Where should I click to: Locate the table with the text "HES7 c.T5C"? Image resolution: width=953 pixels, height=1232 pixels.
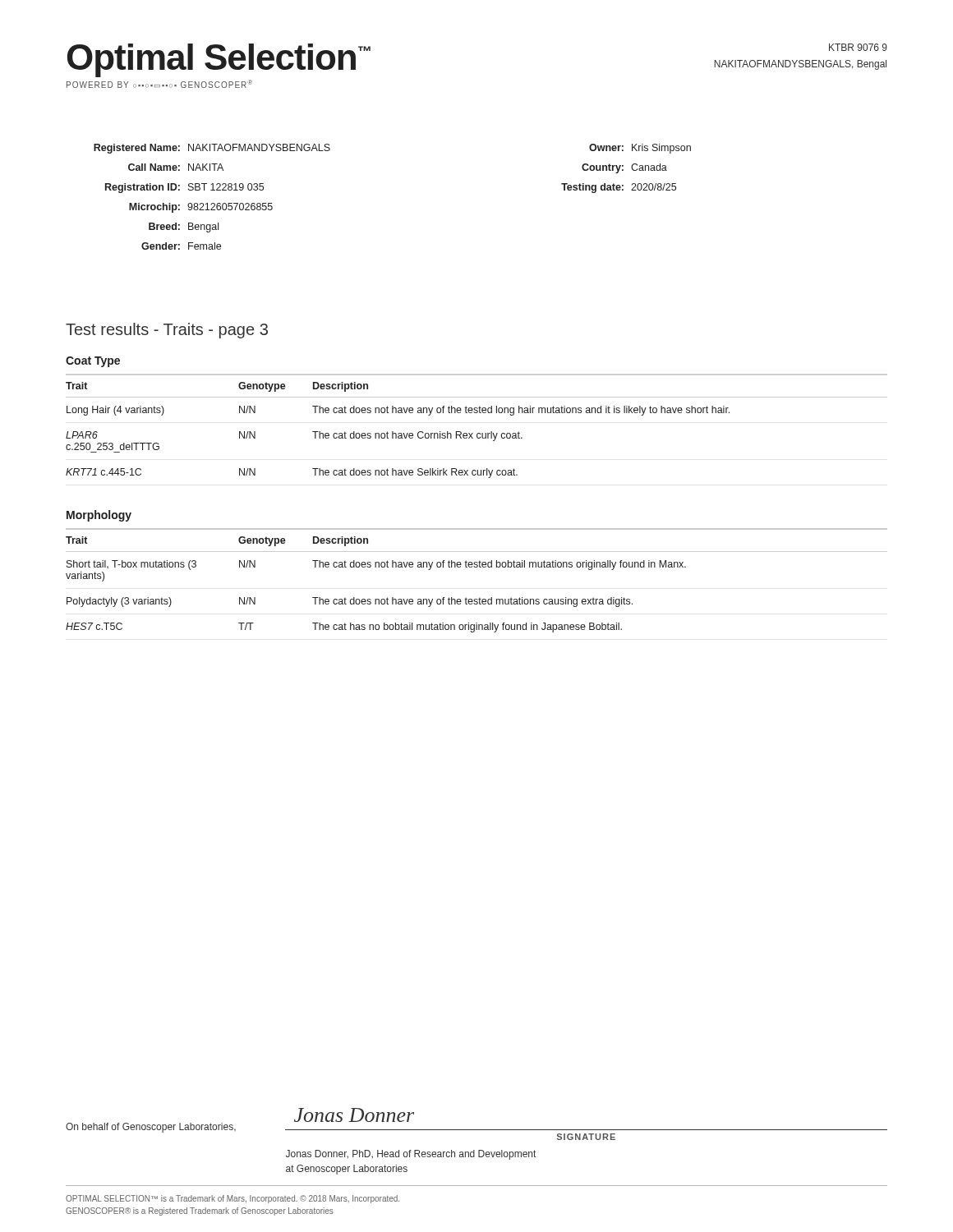click(x=476, y=584)
